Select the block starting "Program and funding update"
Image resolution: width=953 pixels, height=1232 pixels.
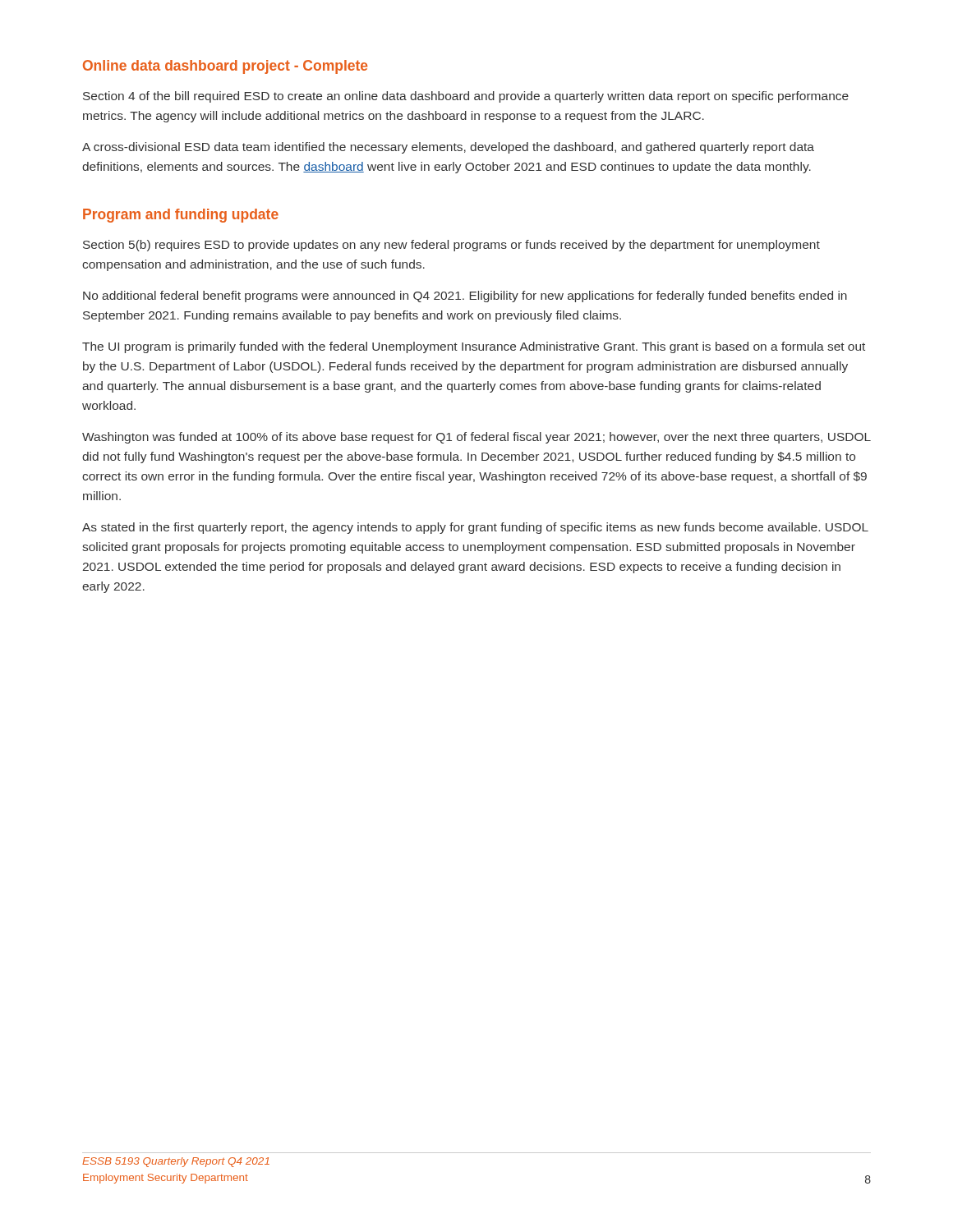180,214
